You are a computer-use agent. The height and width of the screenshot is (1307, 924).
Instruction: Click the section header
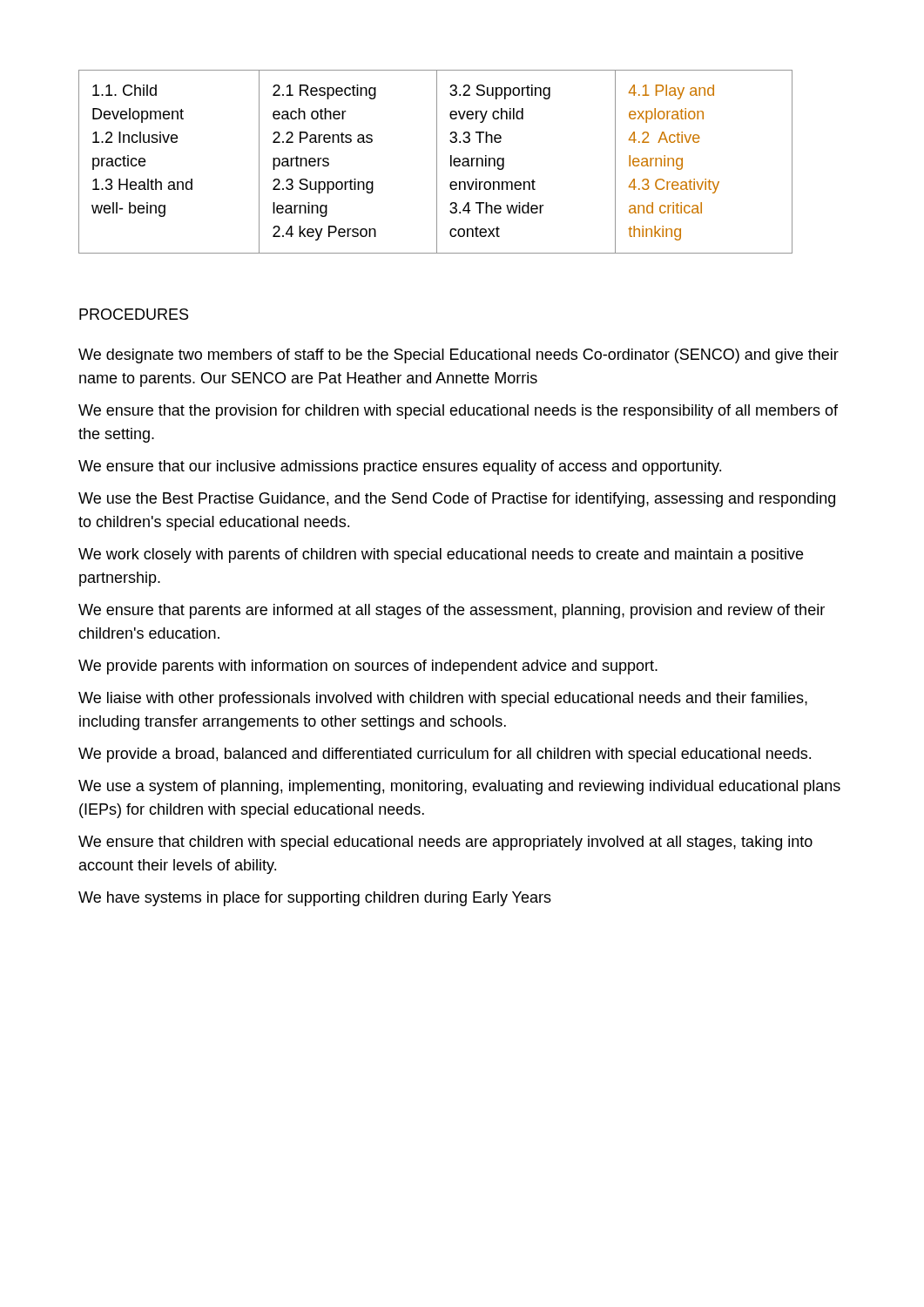pyautogui.click(x=134, y=315)
